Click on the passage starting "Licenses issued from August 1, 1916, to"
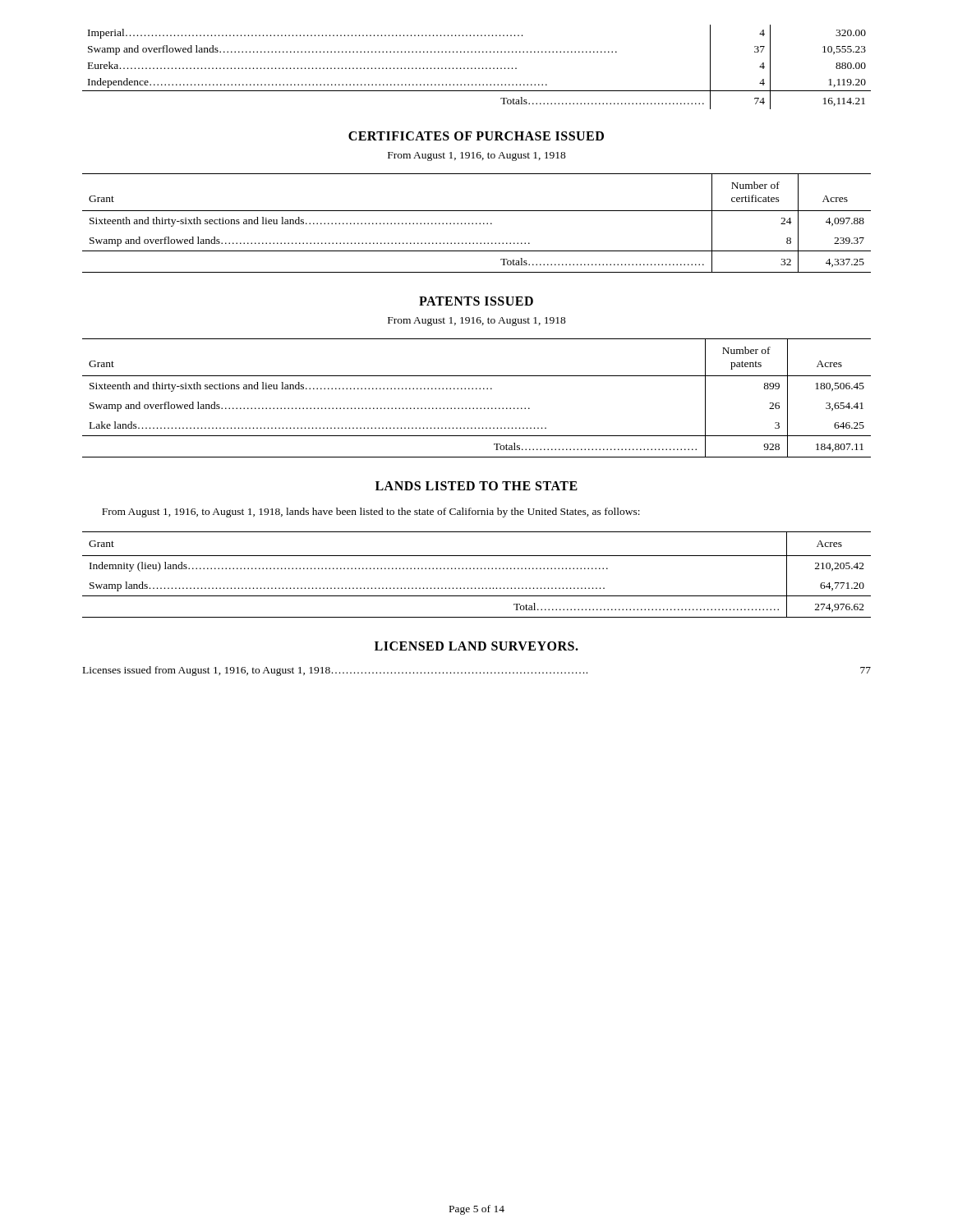This screenshot has height=1232, width=953. [476, 670]
